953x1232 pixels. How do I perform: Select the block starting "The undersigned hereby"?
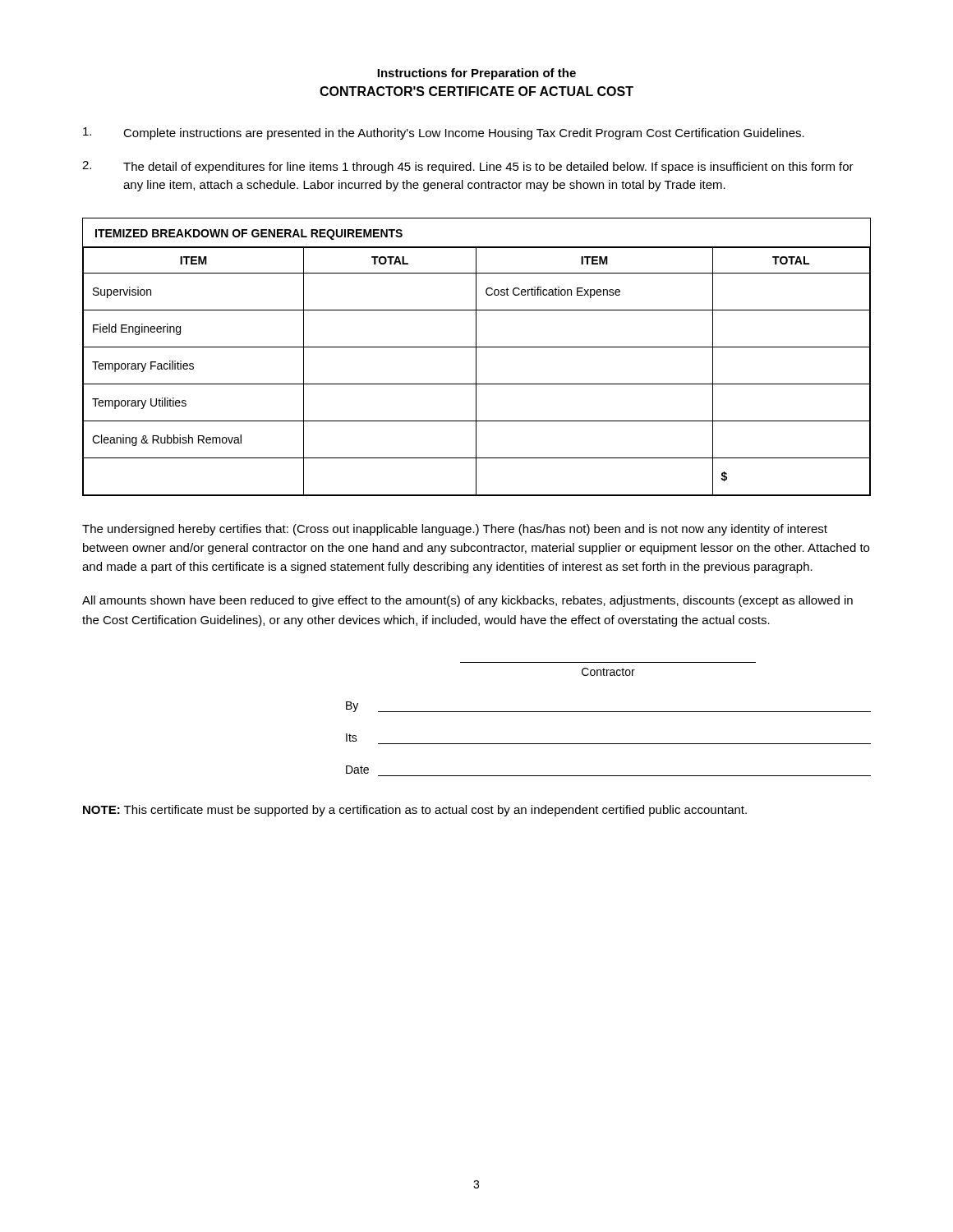pyautogui.click(x=476, y=547)
